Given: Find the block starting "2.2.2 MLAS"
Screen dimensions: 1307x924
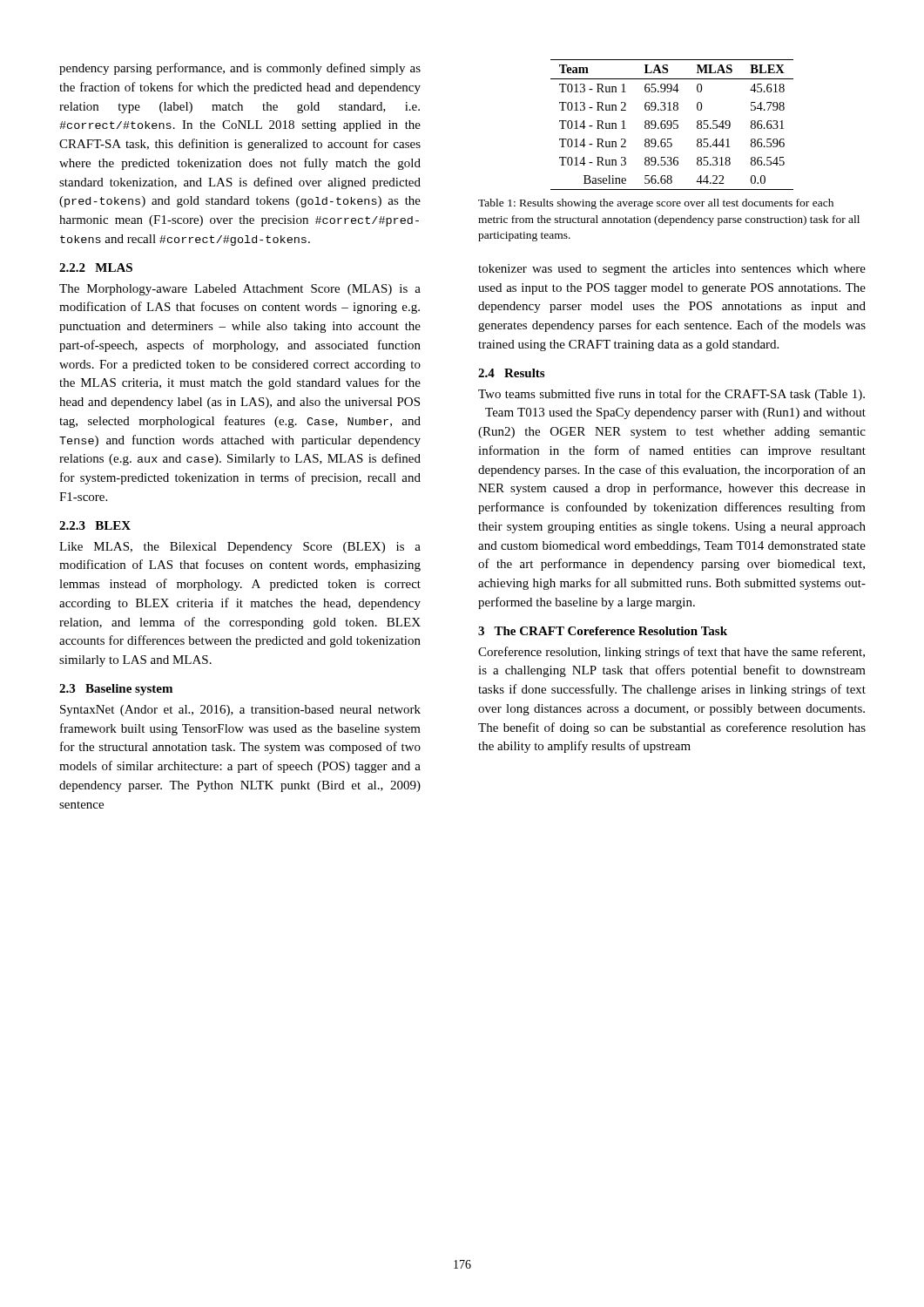Looking at the screenshot, I should [96, 267].
